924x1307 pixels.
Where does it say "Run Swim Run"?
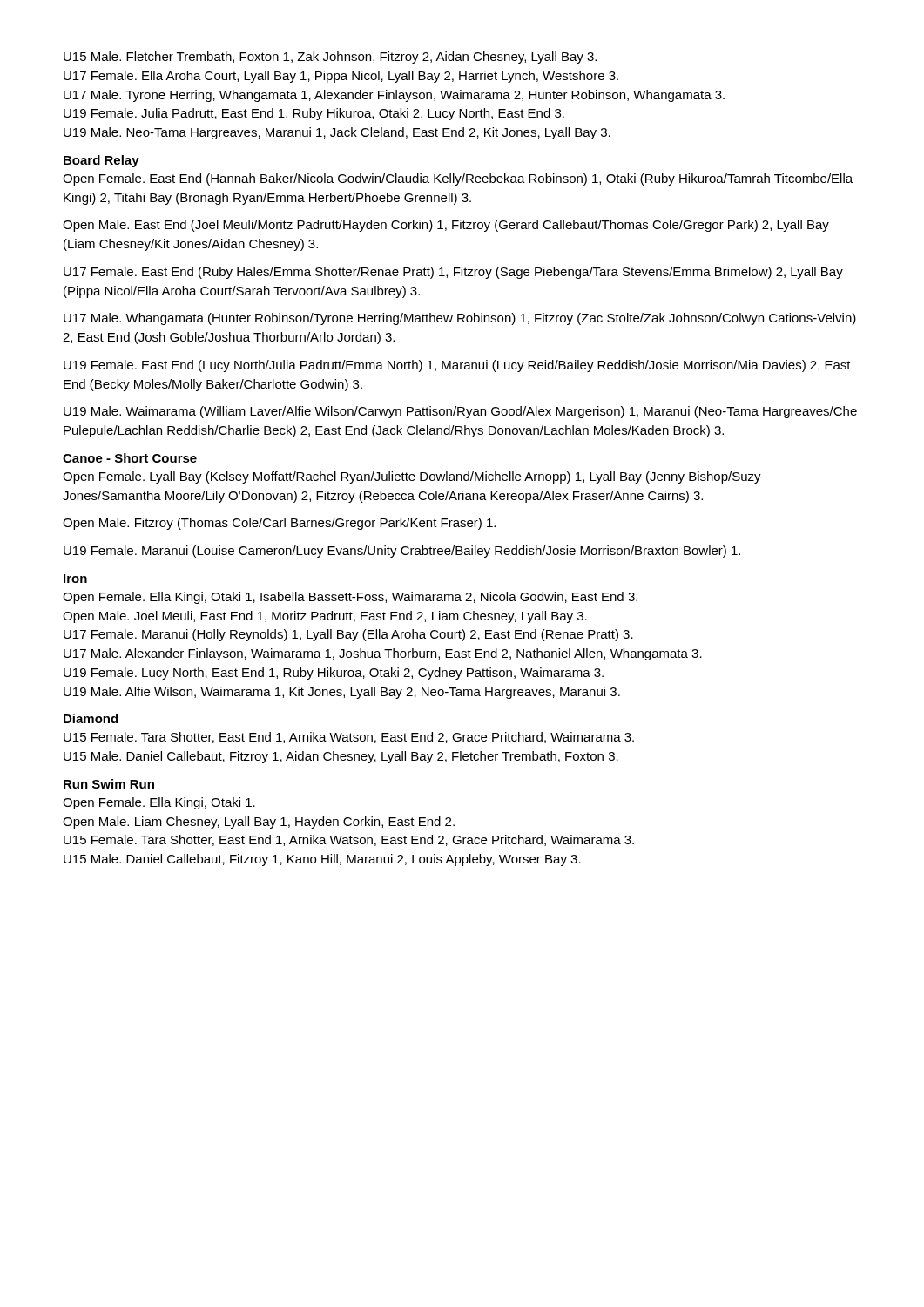pyautogui.click(x=109, y=784)
